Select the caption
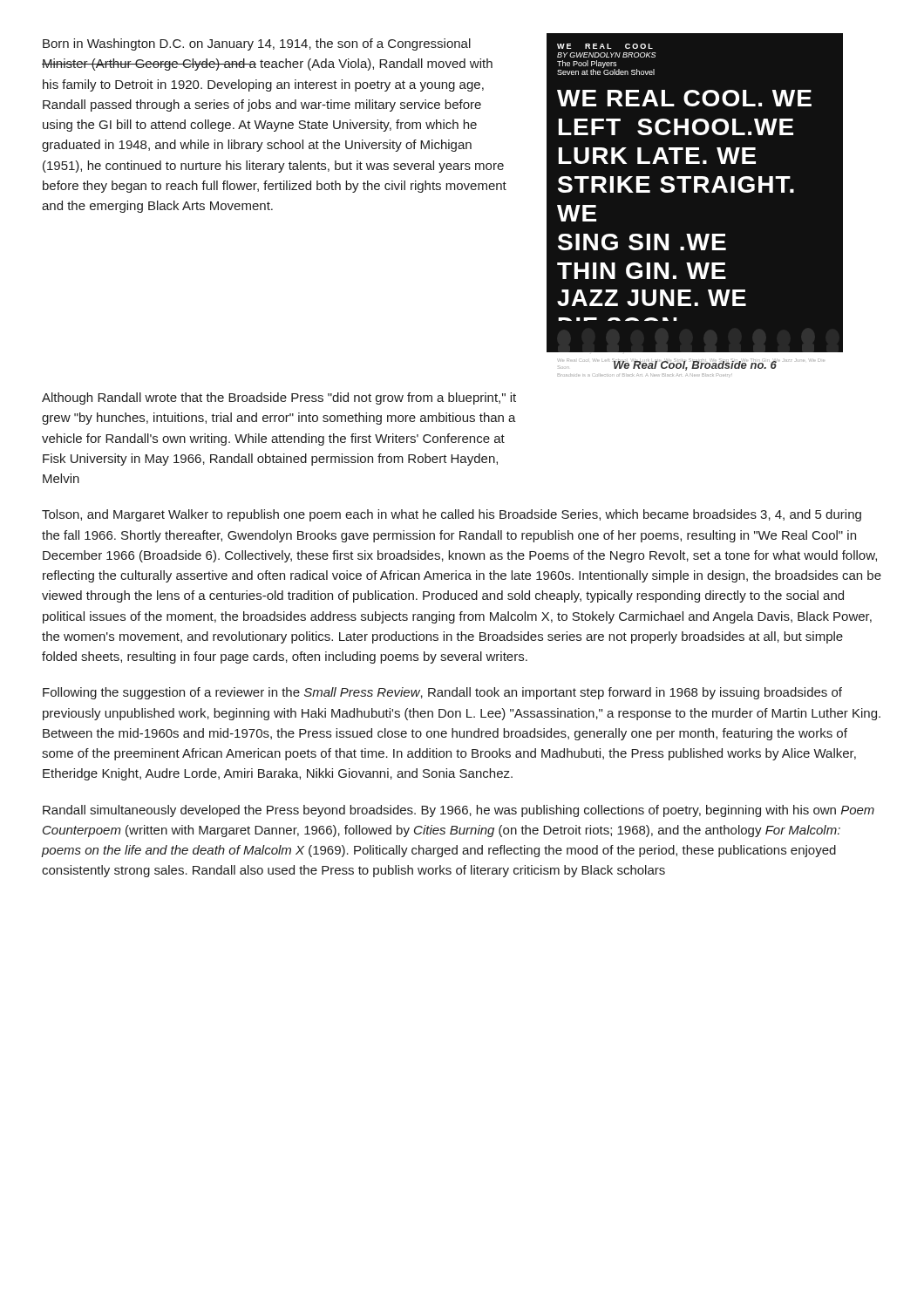This screenshot has width=924, height=1308. (x=695, y=365)
